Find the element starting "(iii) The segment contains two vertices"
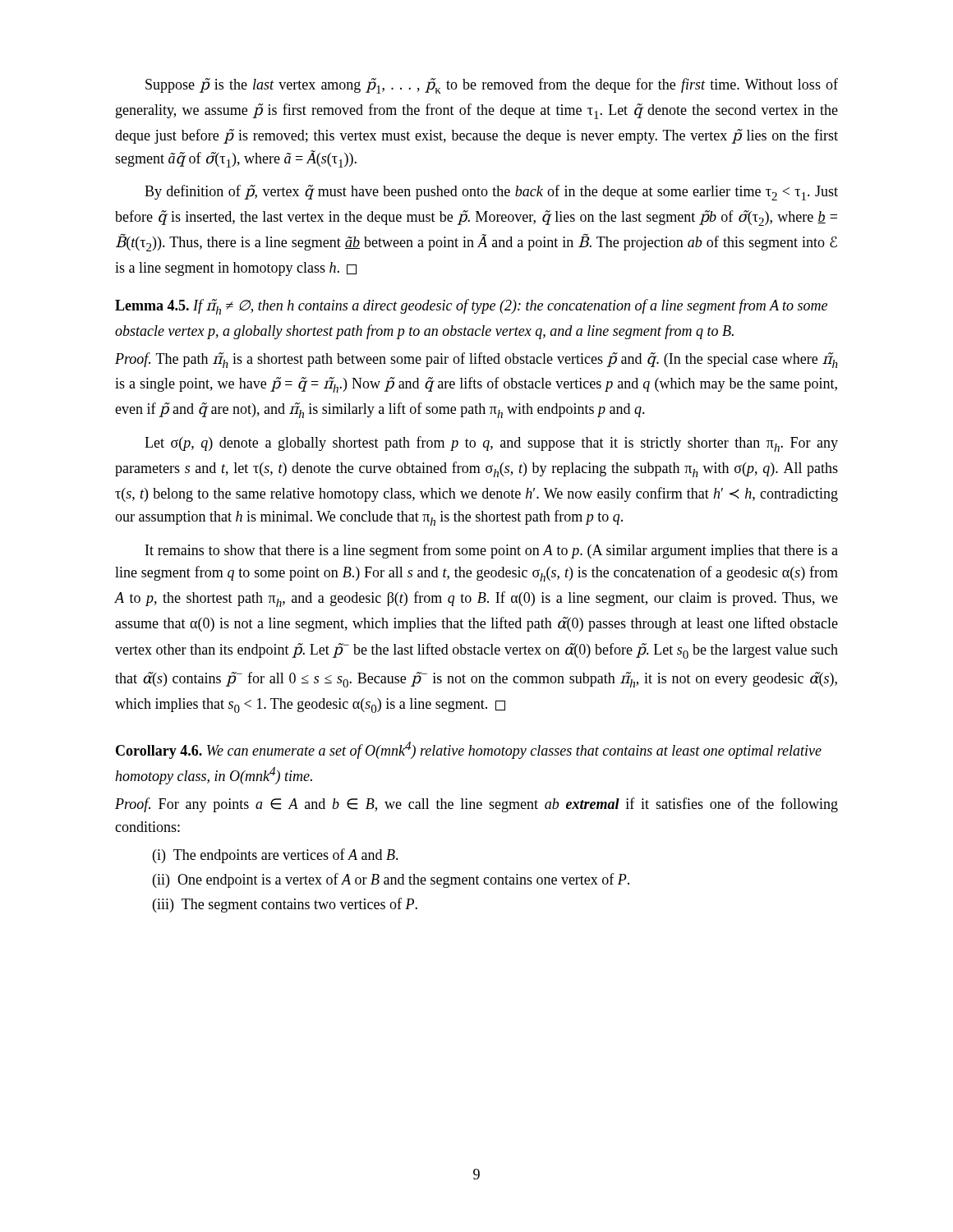 click(285, 904)
